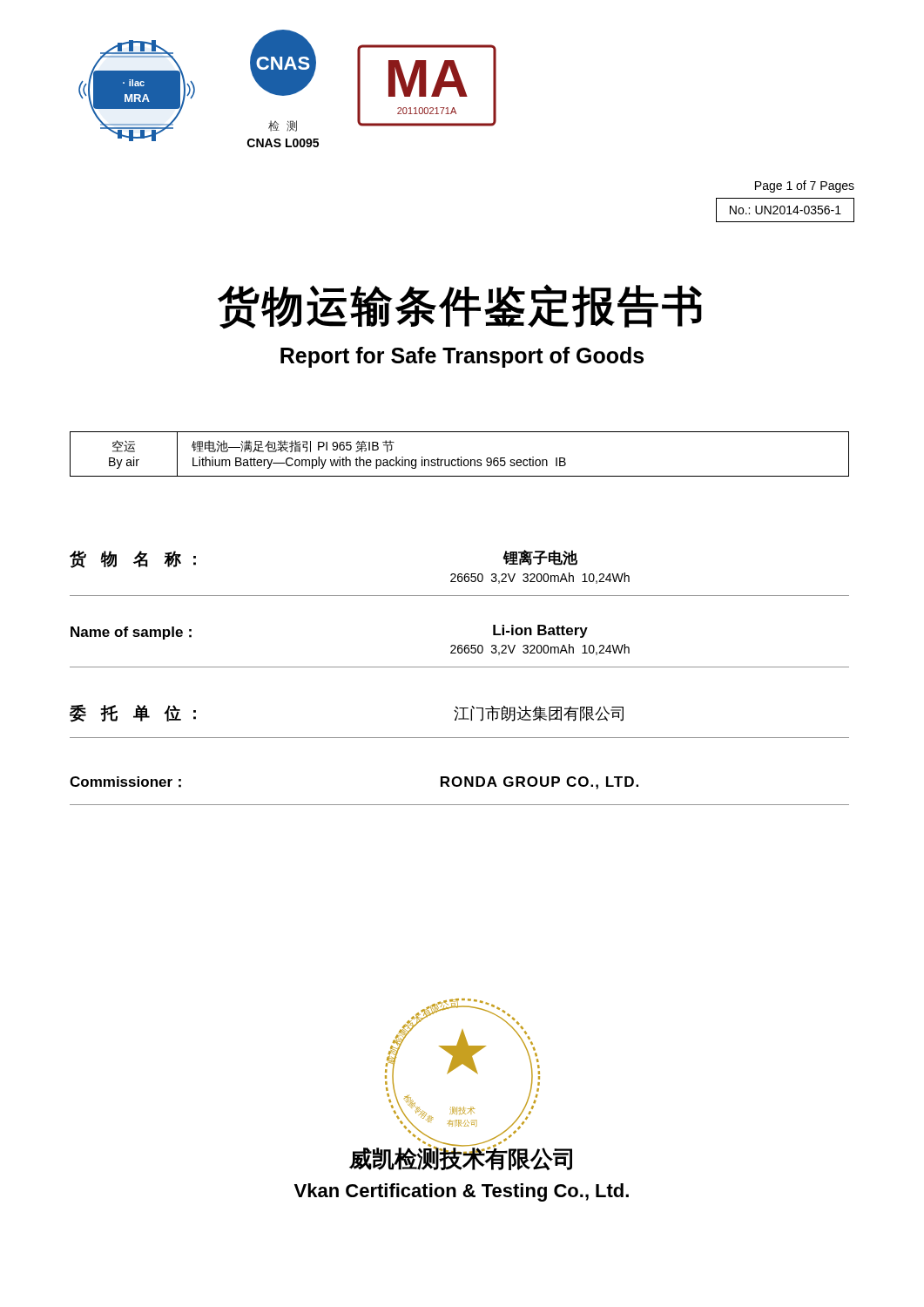
Task: Locate the title that reads "货物运输条件鉴定报告书 Report for Safe"
Action: 462,324
